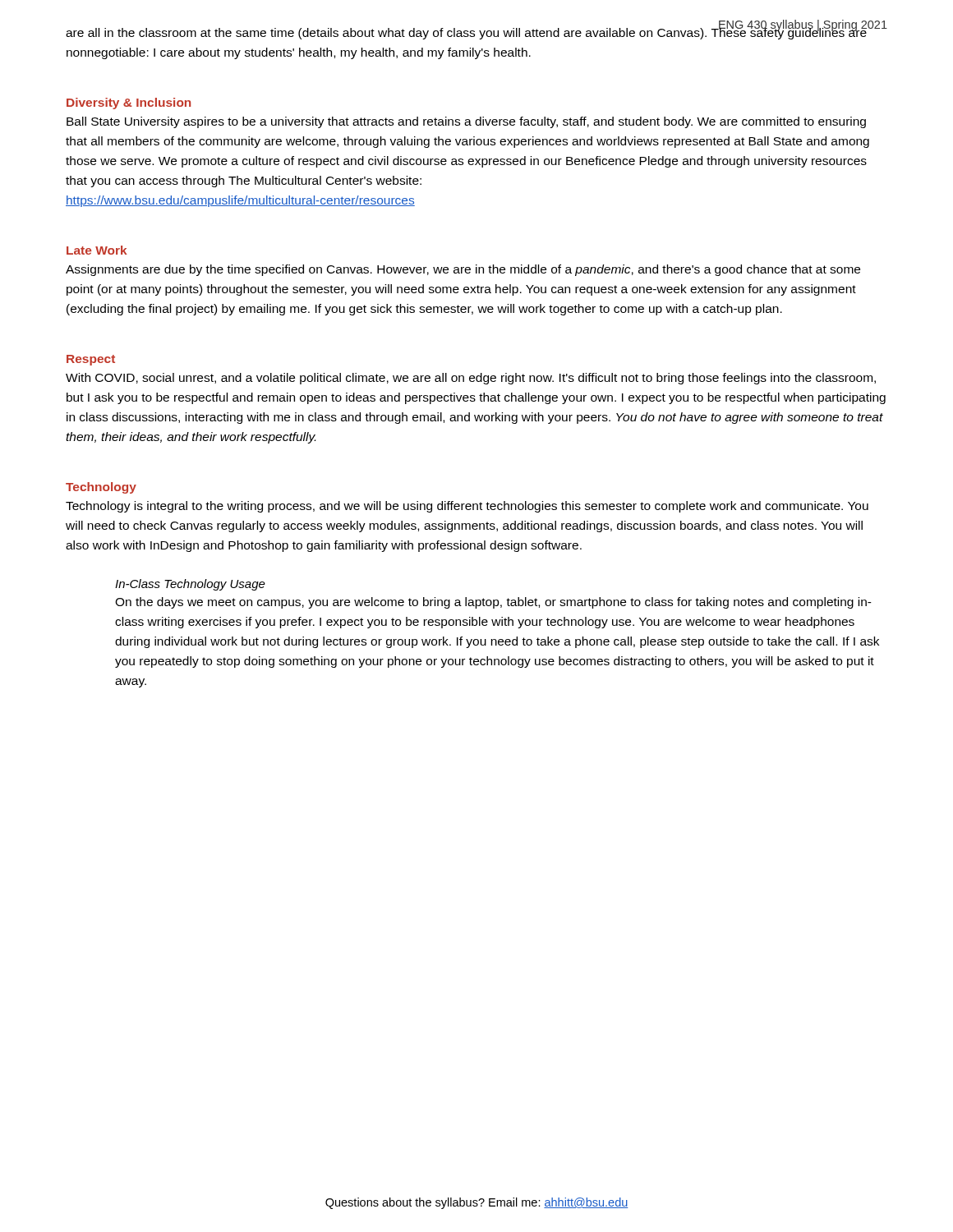This screenshot has height=1232, width=953.
Task: Find the text that reads "In-Class Technology Usage"
Action: 190,584
